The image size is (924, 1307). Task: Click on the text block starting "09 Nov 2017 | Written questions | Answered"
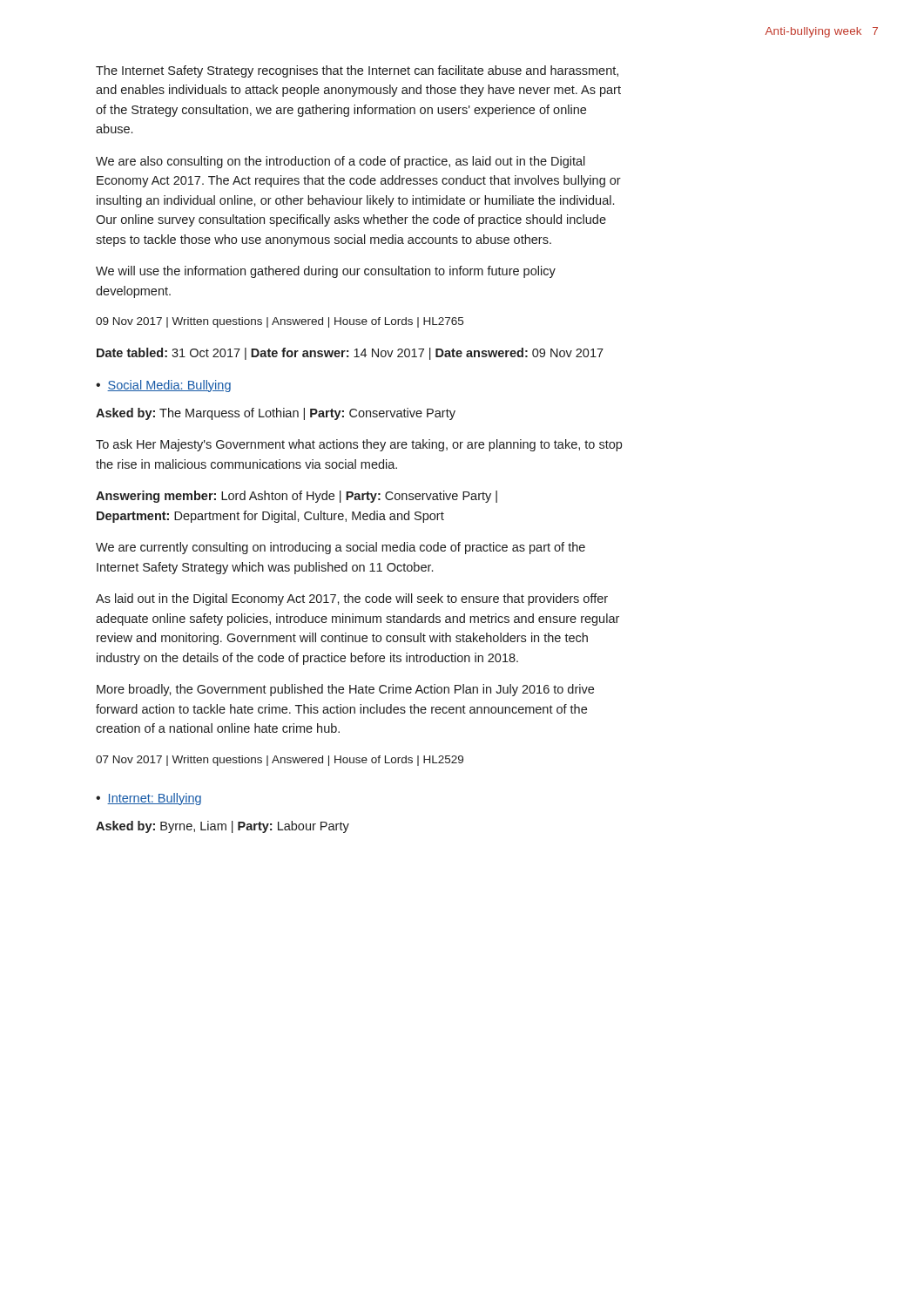tap(362, 322)
